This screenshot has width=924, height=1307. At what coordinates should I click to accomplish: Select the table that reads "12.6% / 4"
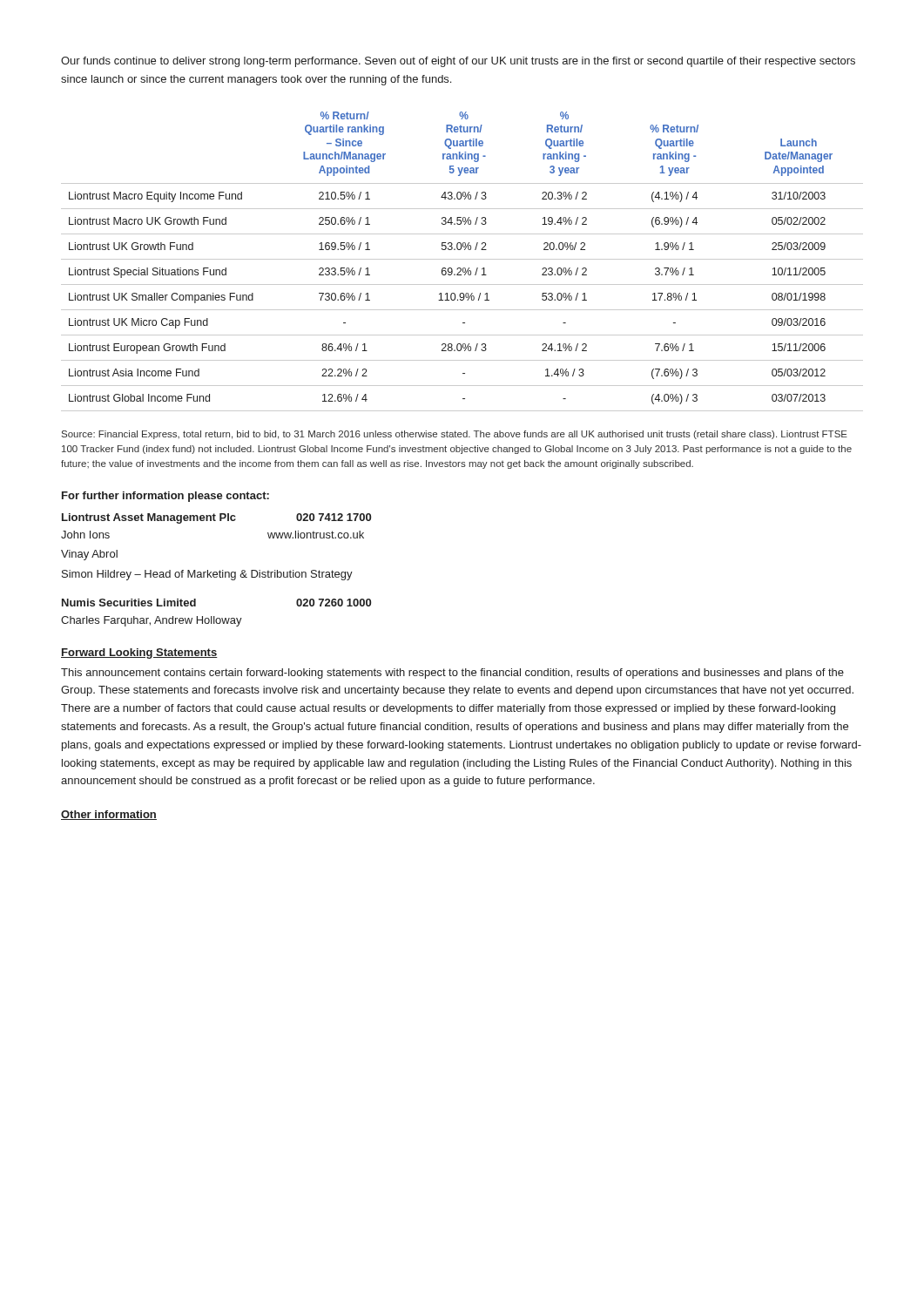point(462,258)
